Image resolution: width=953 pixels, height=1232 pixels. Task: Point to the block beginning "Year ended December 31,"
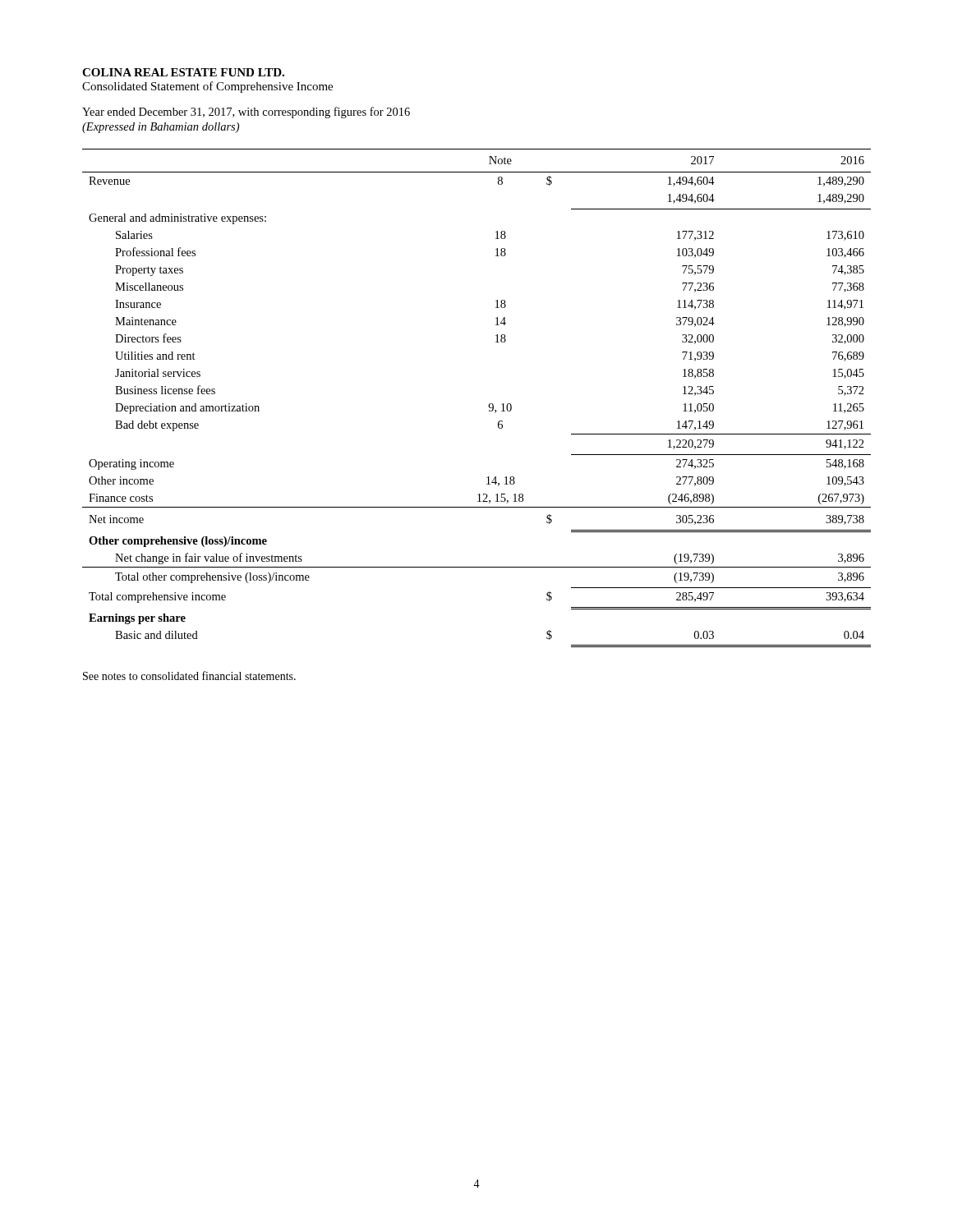[246, 112]
